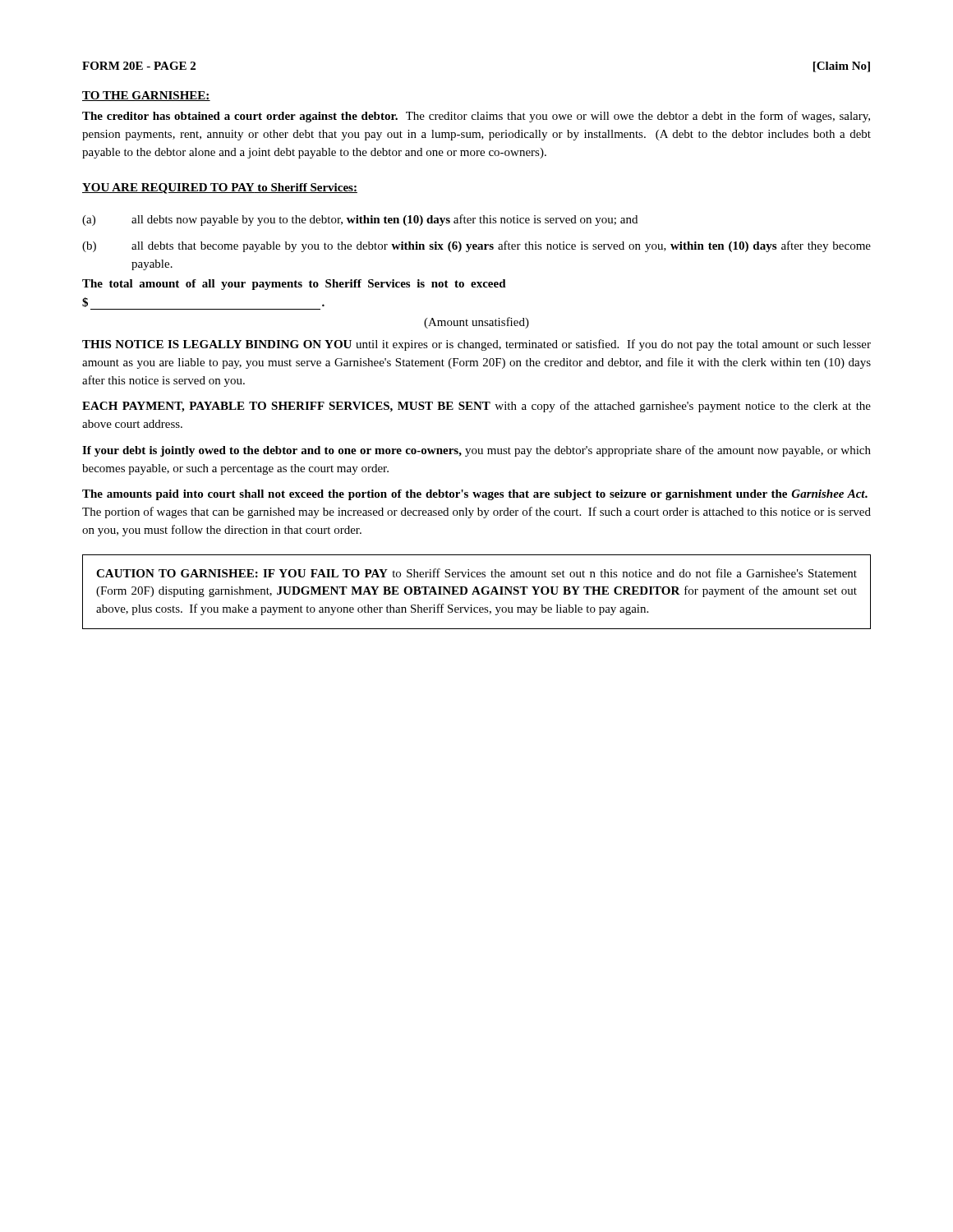Point to the block beginning "The creditor has obtained a court"
The image size is (953, 1232).
click(x=476, y=134)
